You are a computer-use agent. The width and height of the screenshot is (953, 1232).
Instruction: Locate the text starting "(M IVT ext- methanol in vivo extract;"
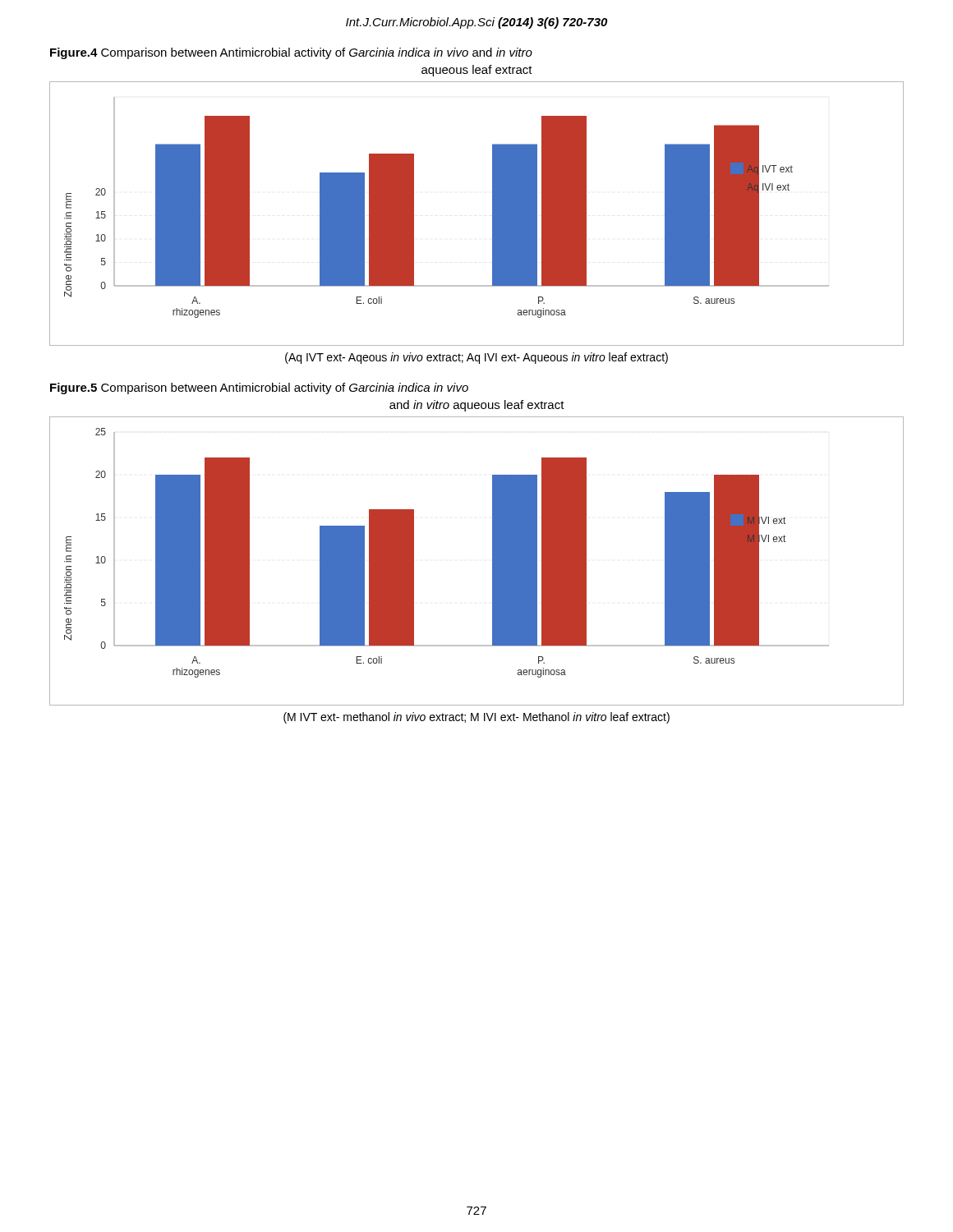coord(476,717)
